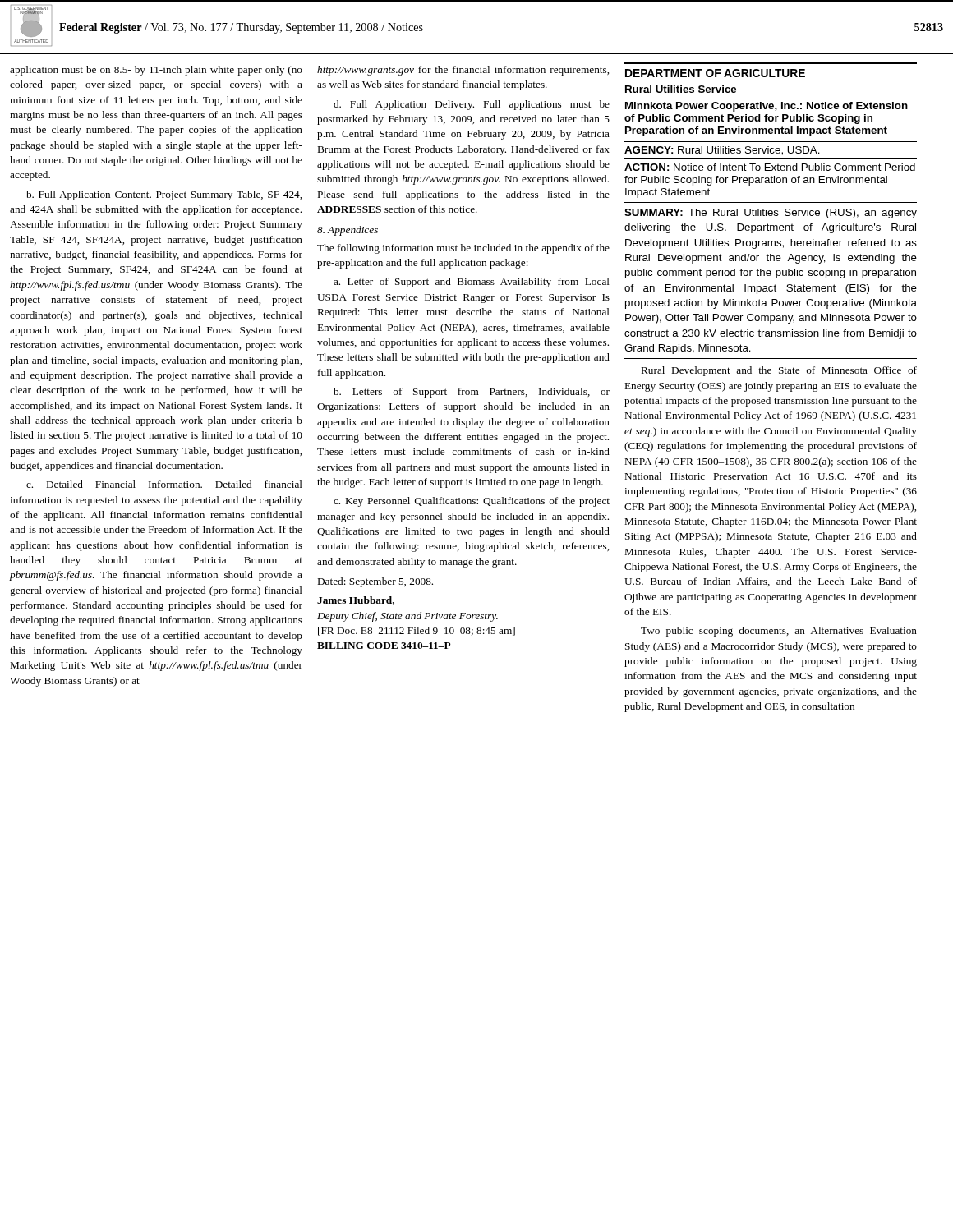
Task: Find the text block containing "b. Letters of Support"
Action: tap(463, 437)
